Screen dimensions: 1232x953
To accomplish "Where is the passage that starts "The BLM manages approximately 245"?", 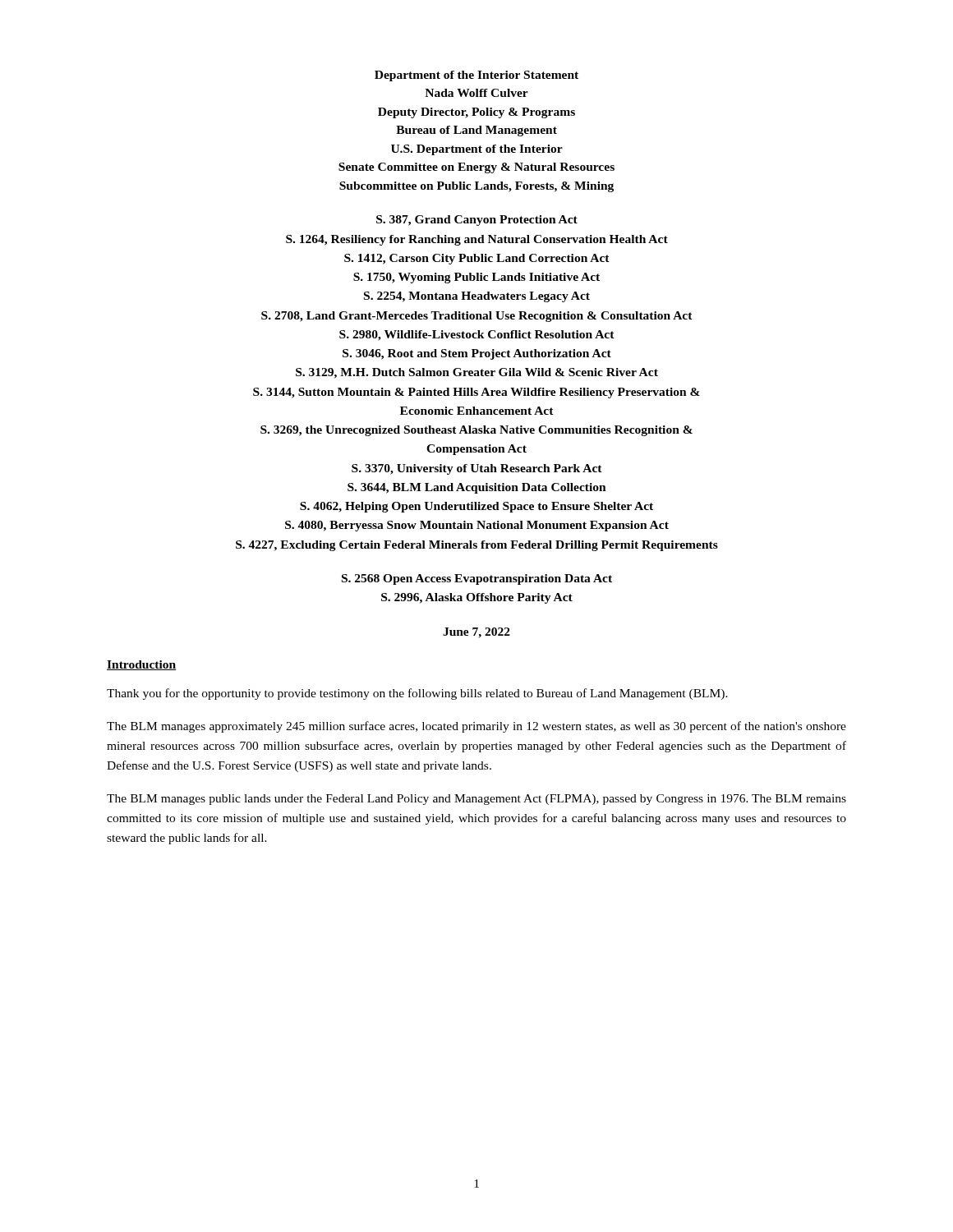I will point(476,746).
